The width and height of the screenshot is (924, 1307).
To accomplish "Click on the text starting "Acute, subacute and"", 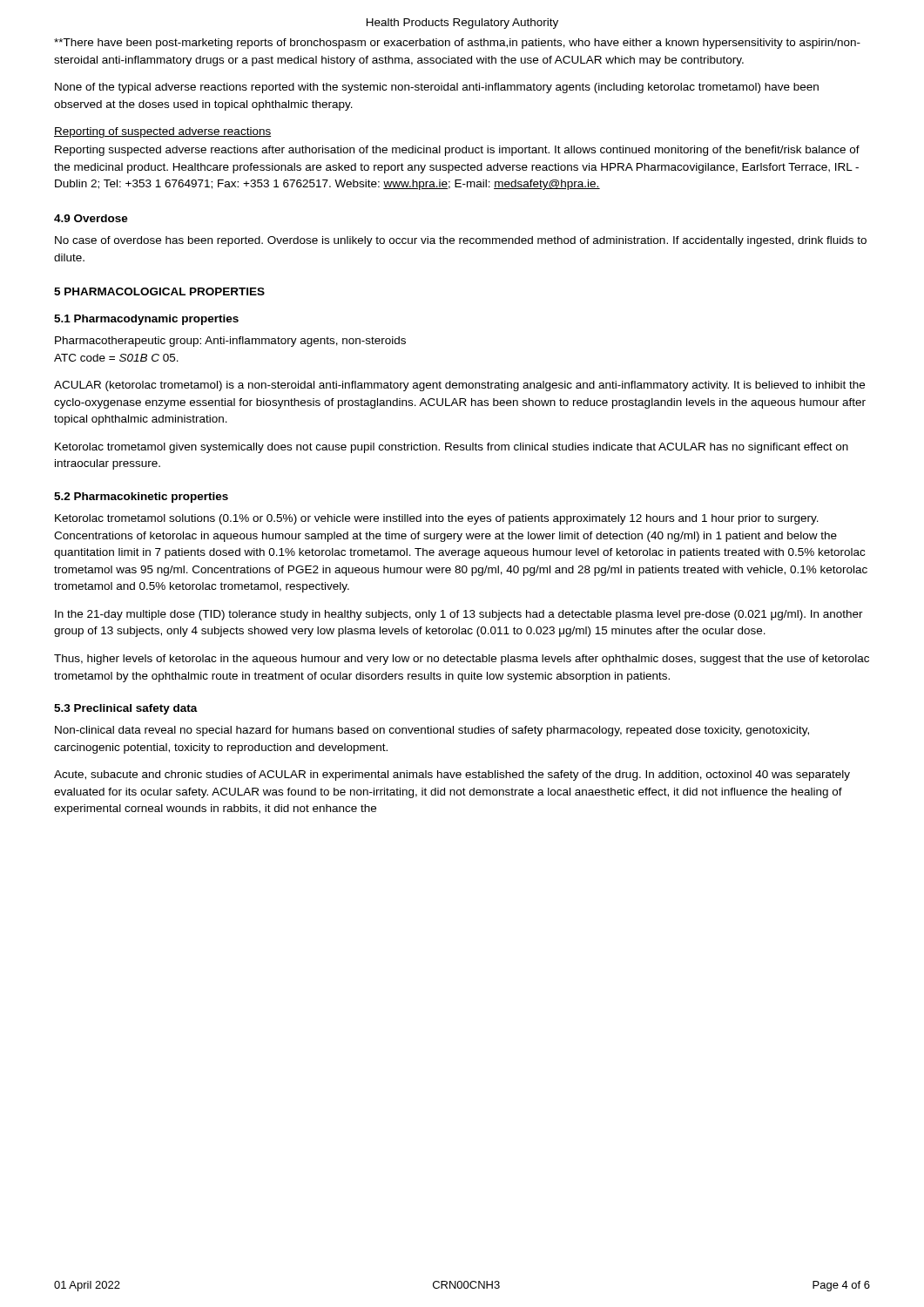I will coord(452,791).
